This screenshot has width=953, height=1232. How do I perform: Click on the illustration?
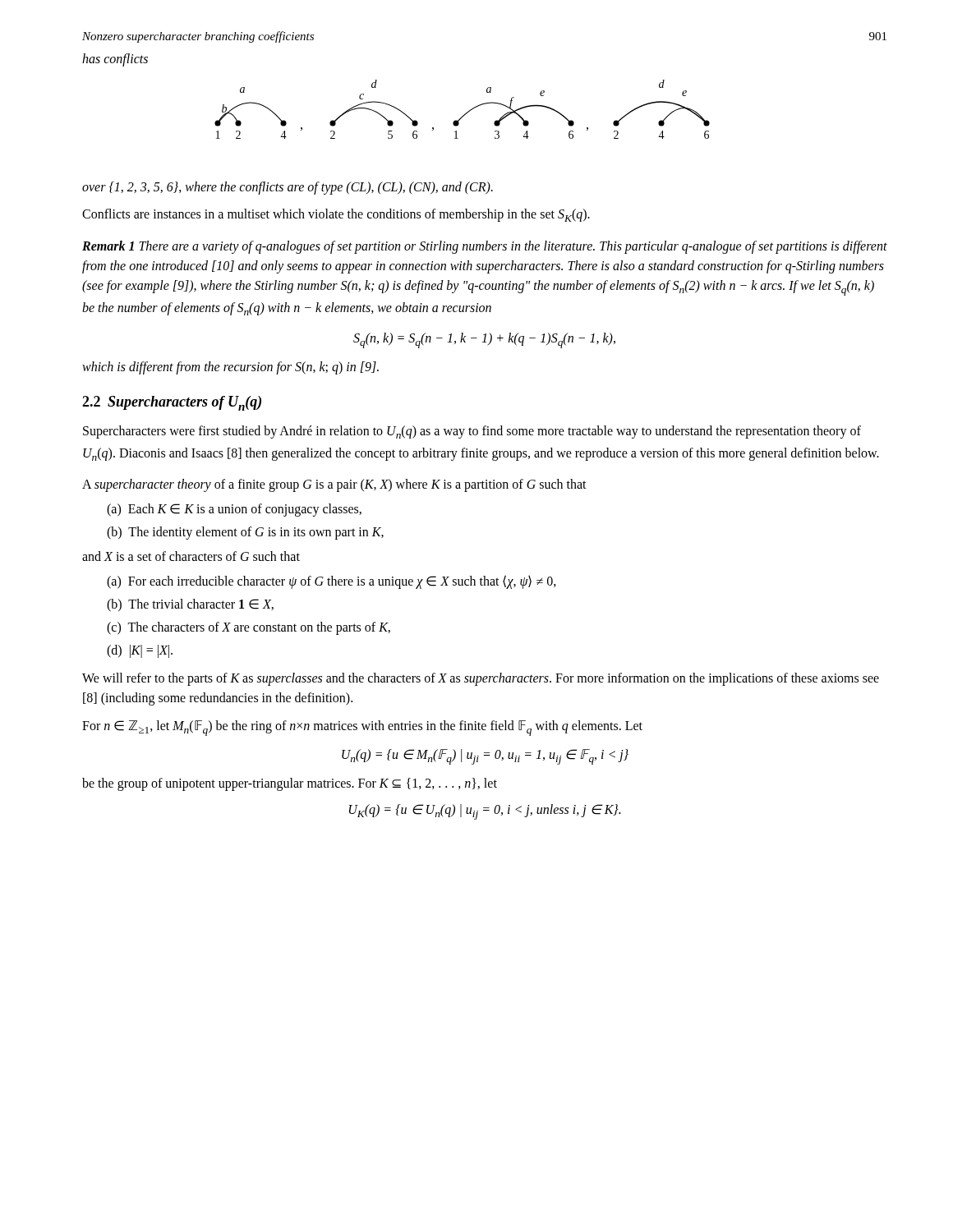pyautogui.click(x=485, y=123)
